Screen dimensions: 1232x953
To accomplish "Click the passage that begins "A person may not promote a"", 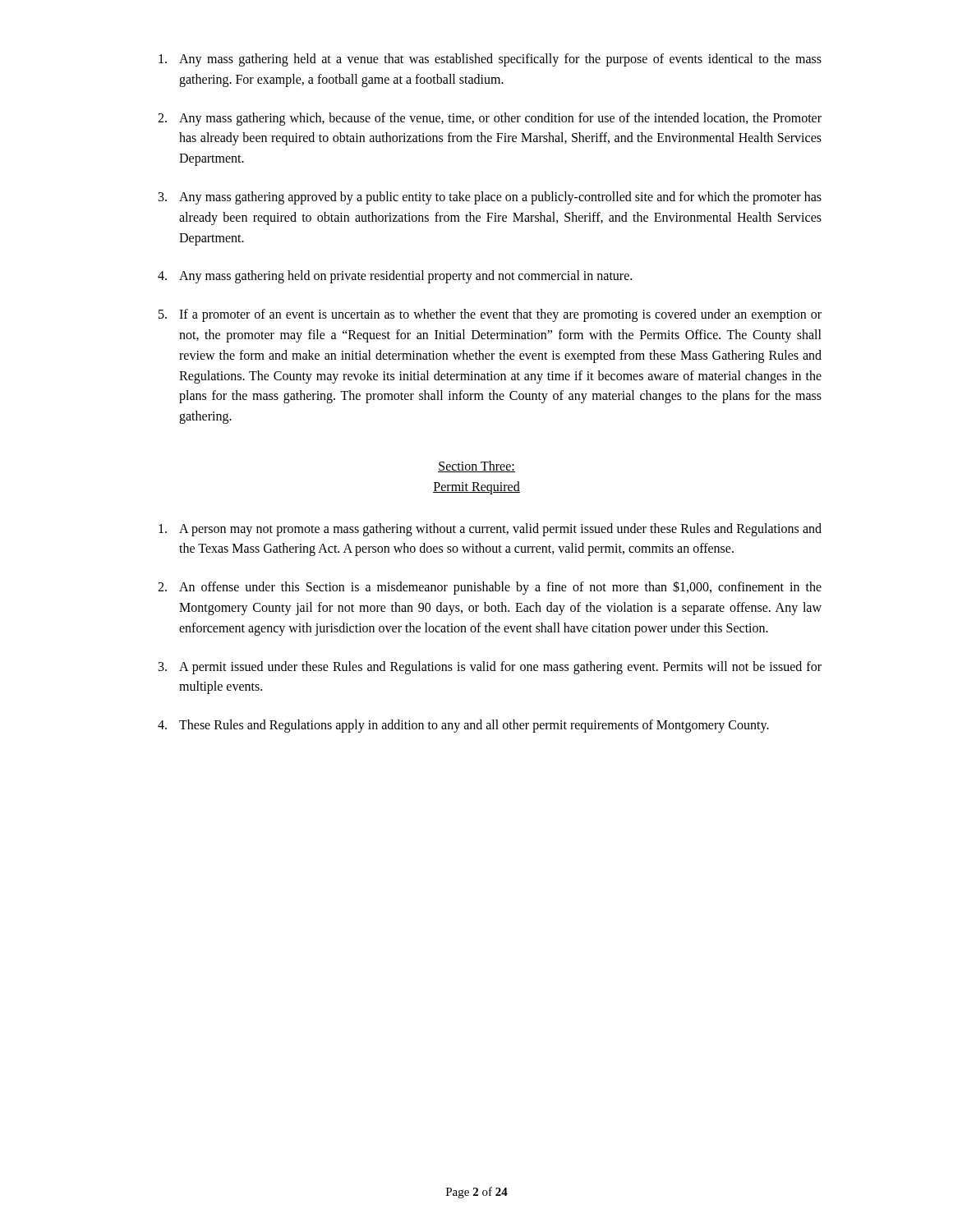I will [x=476, y=539].
